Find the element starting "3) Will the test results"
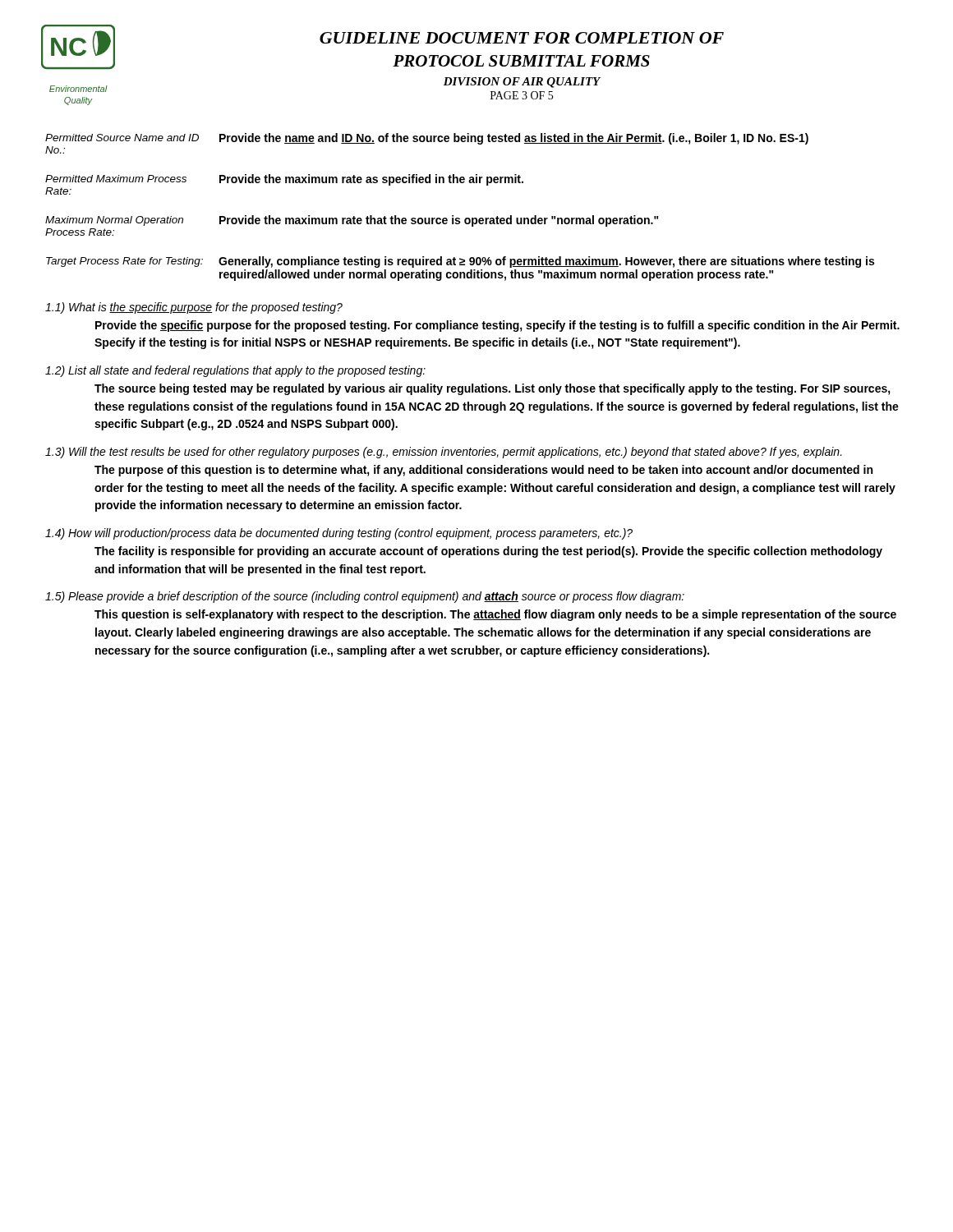This screenshot has width=953, height=1232. click(474, 480)
